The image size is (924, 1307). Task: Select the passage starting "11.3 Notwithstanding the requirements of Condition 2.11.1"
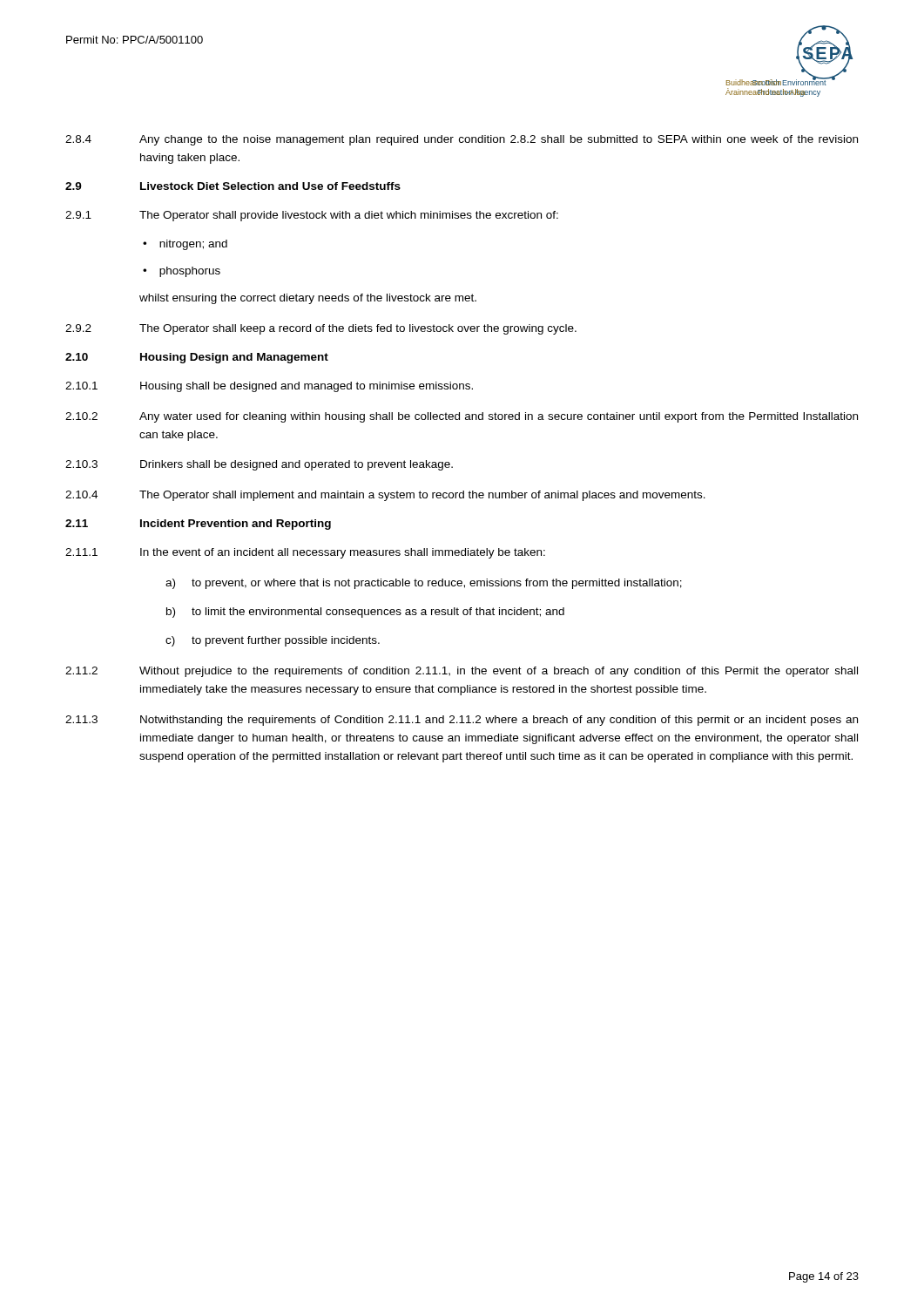[462, 738]
